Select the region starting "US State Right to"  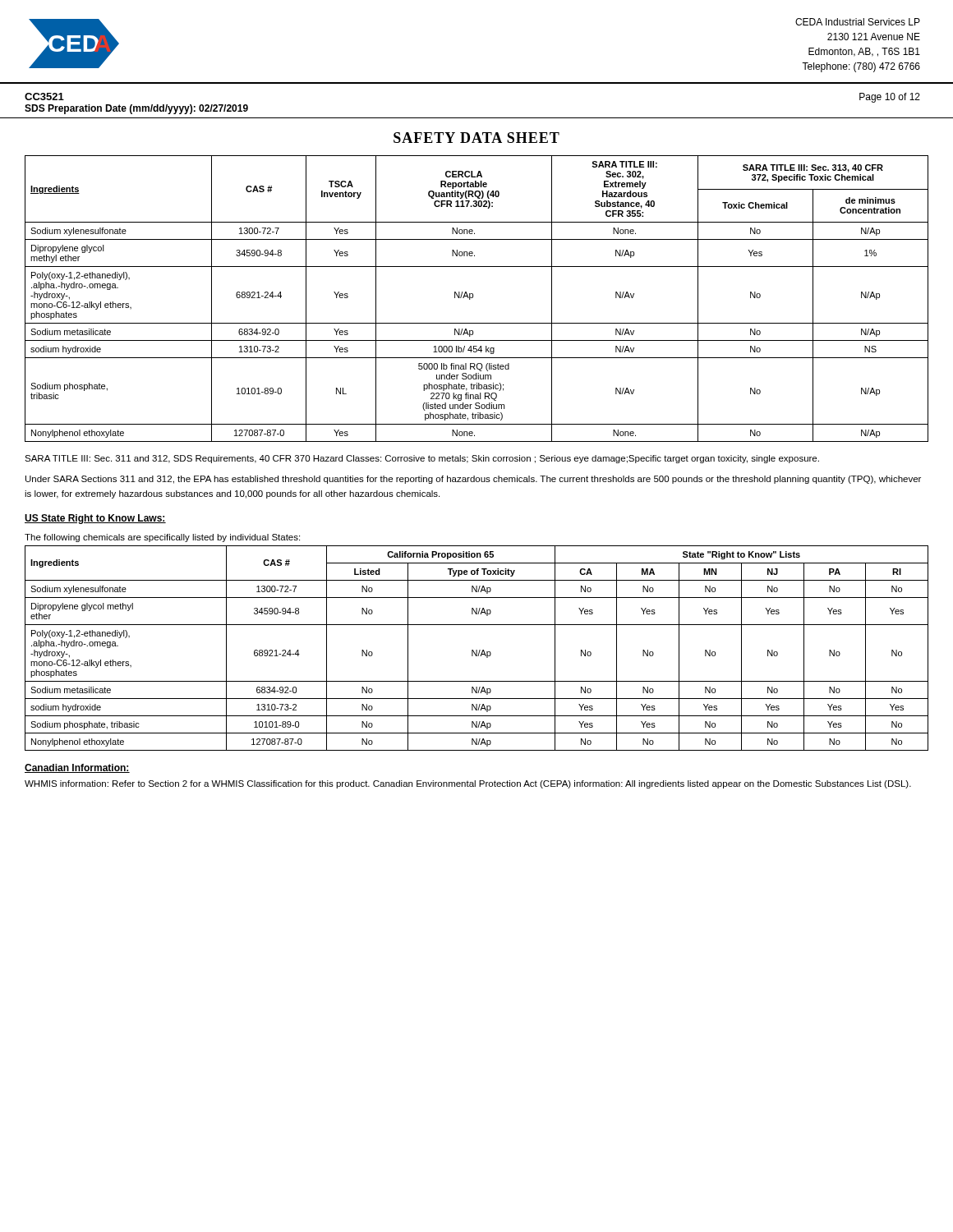coord(95,518)
